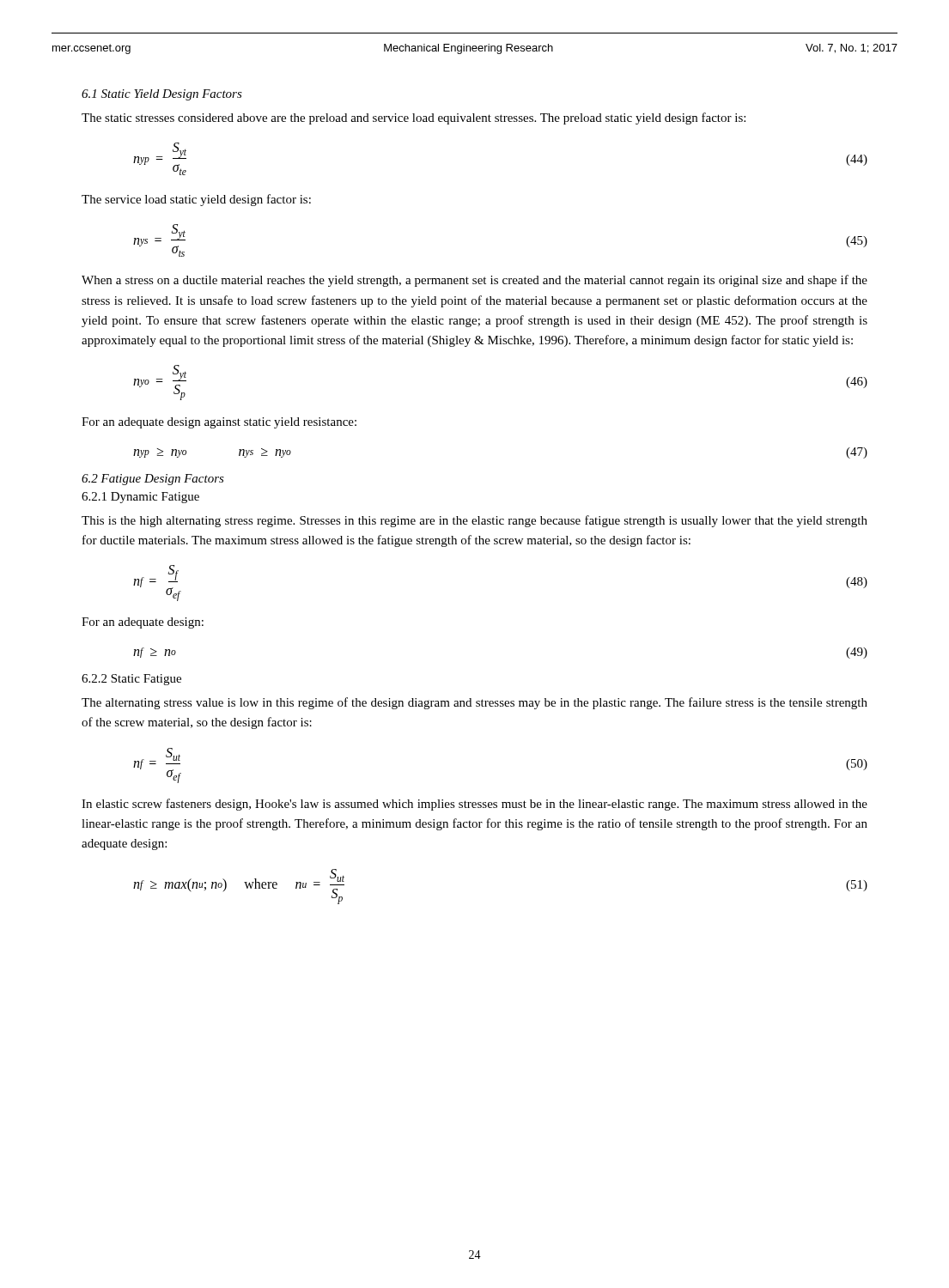Point to the block starting "nf = Sut"
Viewport: 949px width, 1288px height.
point(173,764)
